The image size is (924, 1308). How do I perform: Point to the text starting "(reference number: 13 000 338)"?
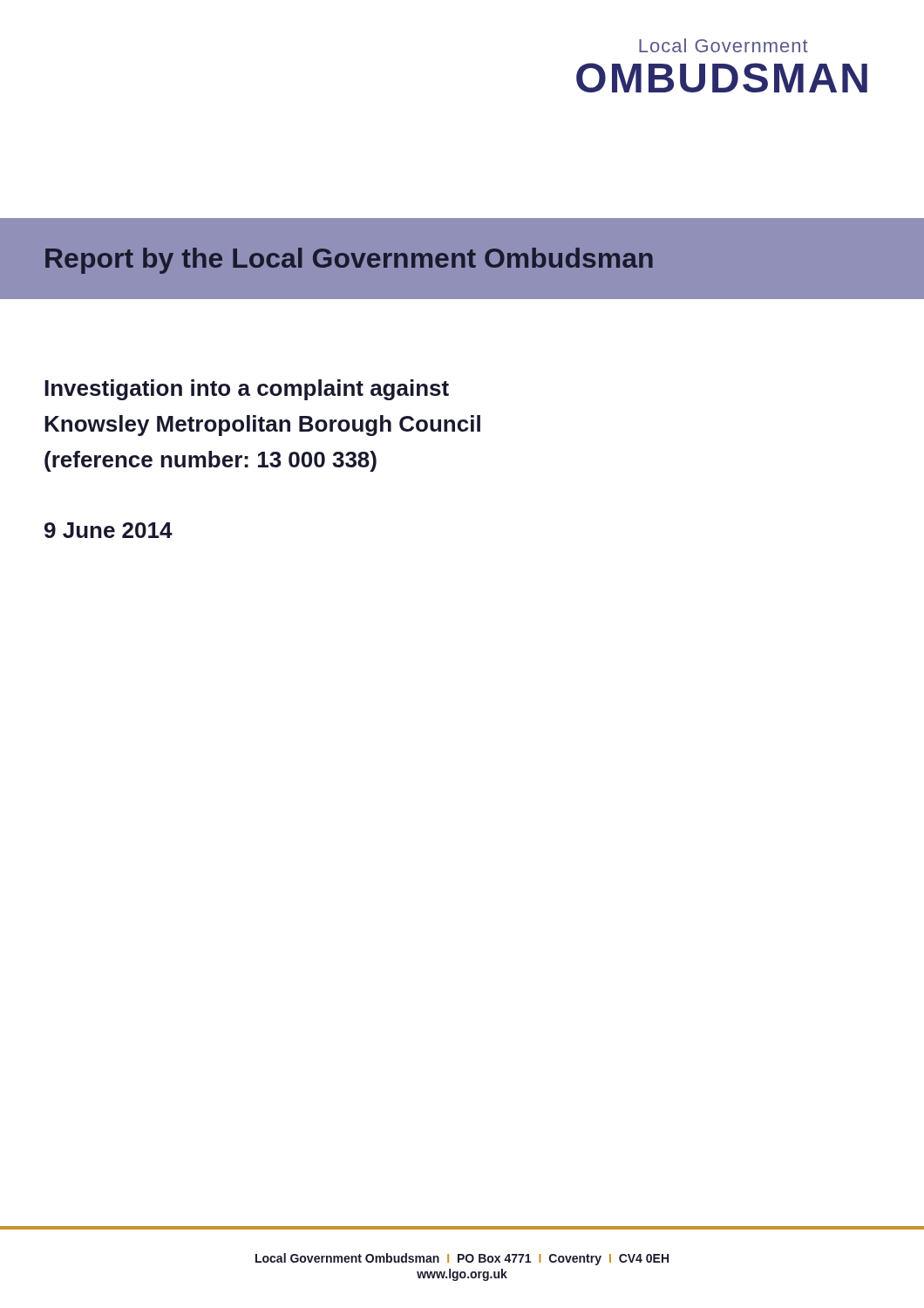[211, 460]
